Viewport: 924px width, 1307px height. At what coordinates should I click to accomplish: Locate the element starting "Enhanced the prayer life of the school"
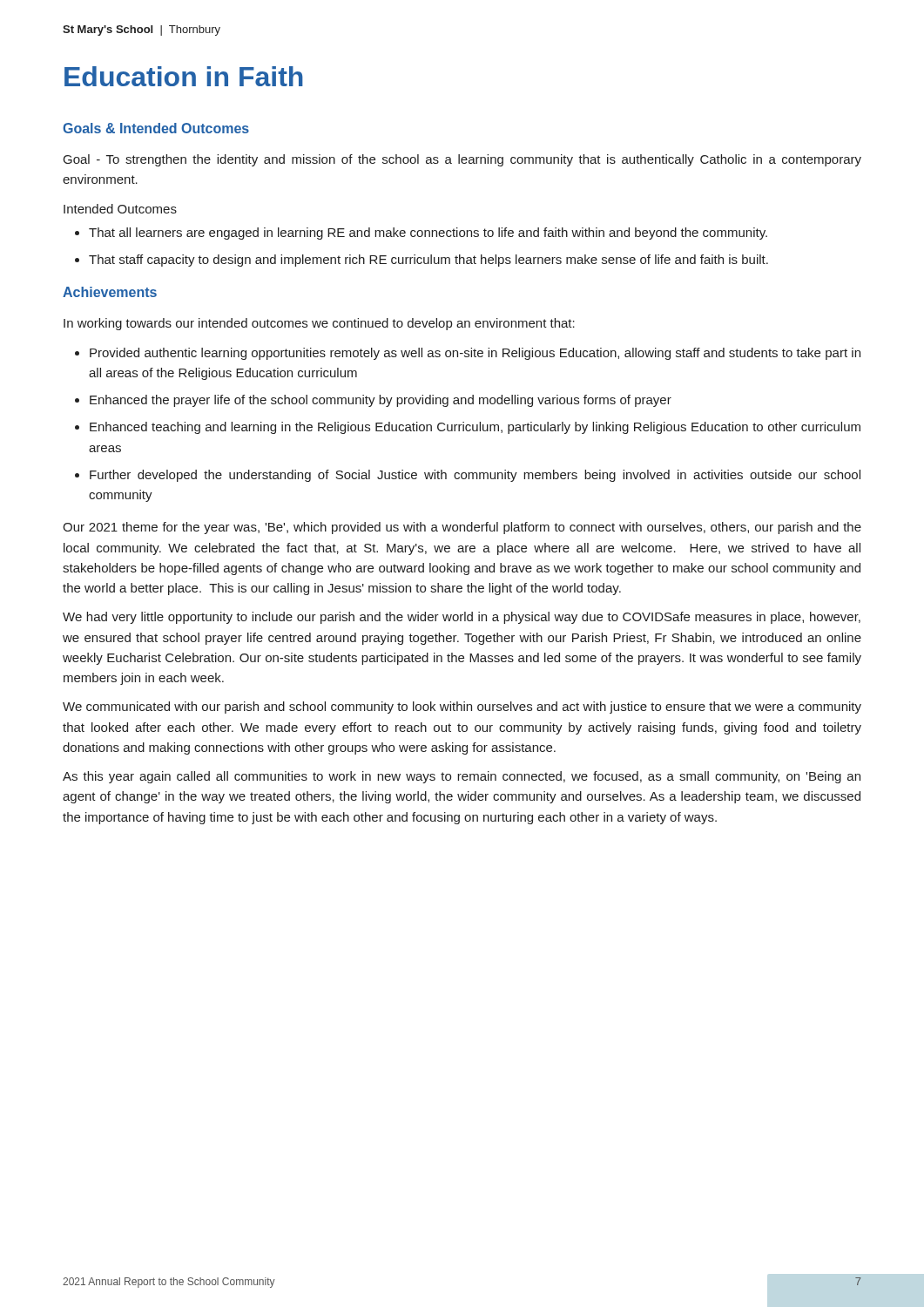coord(462,400)
